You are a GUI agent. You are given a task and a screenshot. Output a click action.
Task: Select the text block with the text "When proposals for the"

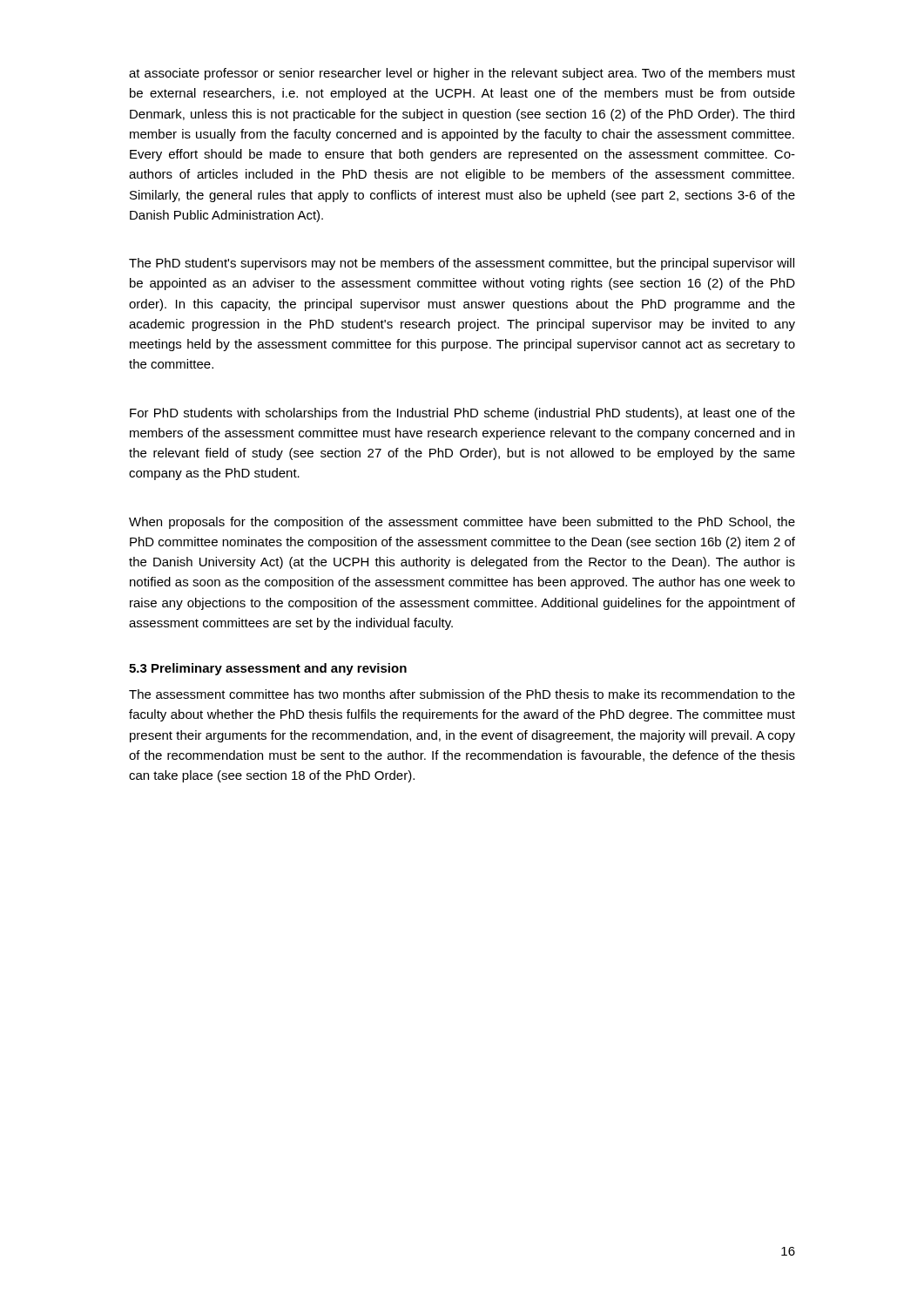tap(462, 572)
